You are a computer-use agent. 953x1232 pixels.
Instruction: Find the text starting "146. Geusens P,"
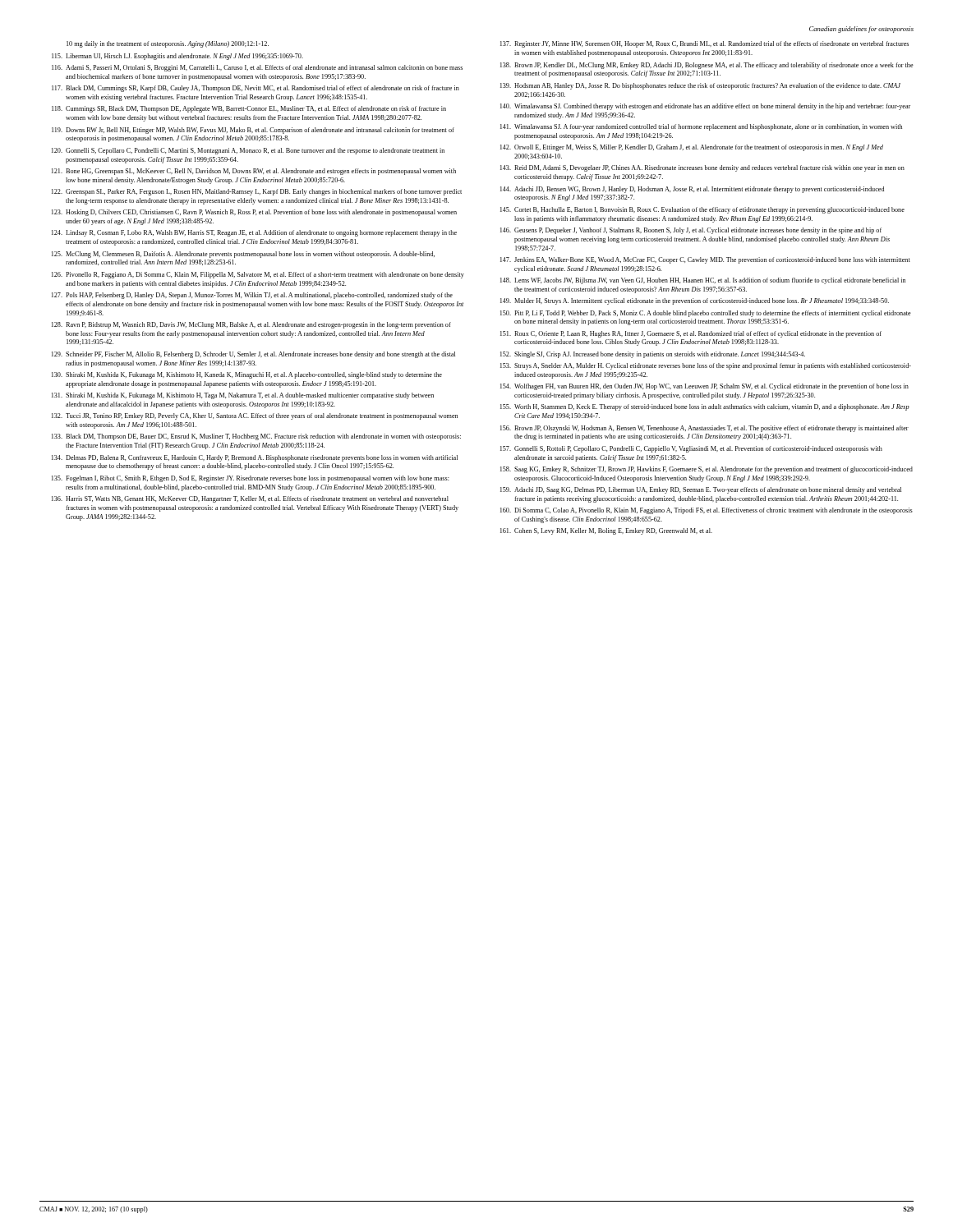click(701, 240)
